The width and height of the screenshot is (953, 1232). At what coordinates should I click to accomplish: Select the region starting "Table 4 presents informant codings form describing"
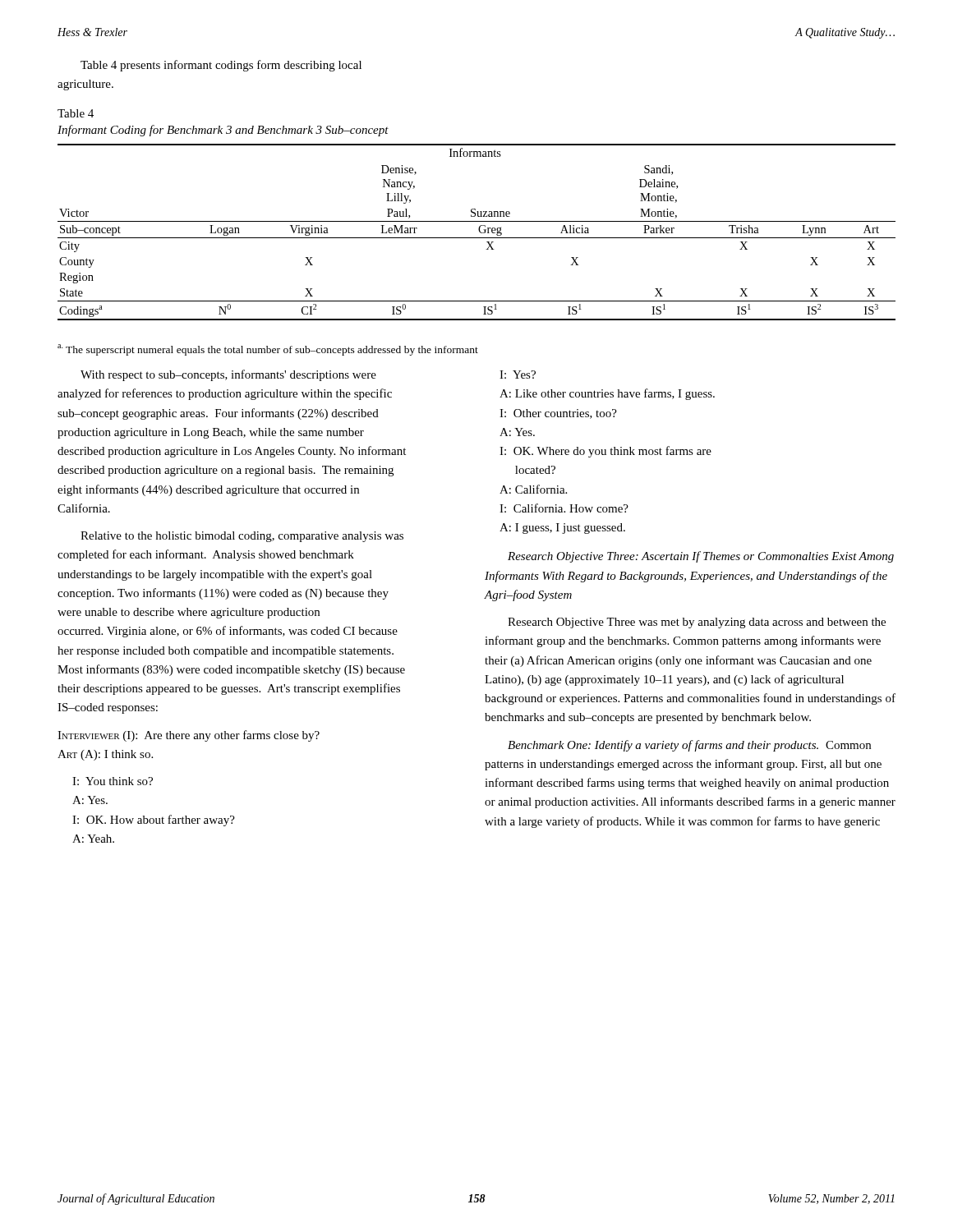234,74
